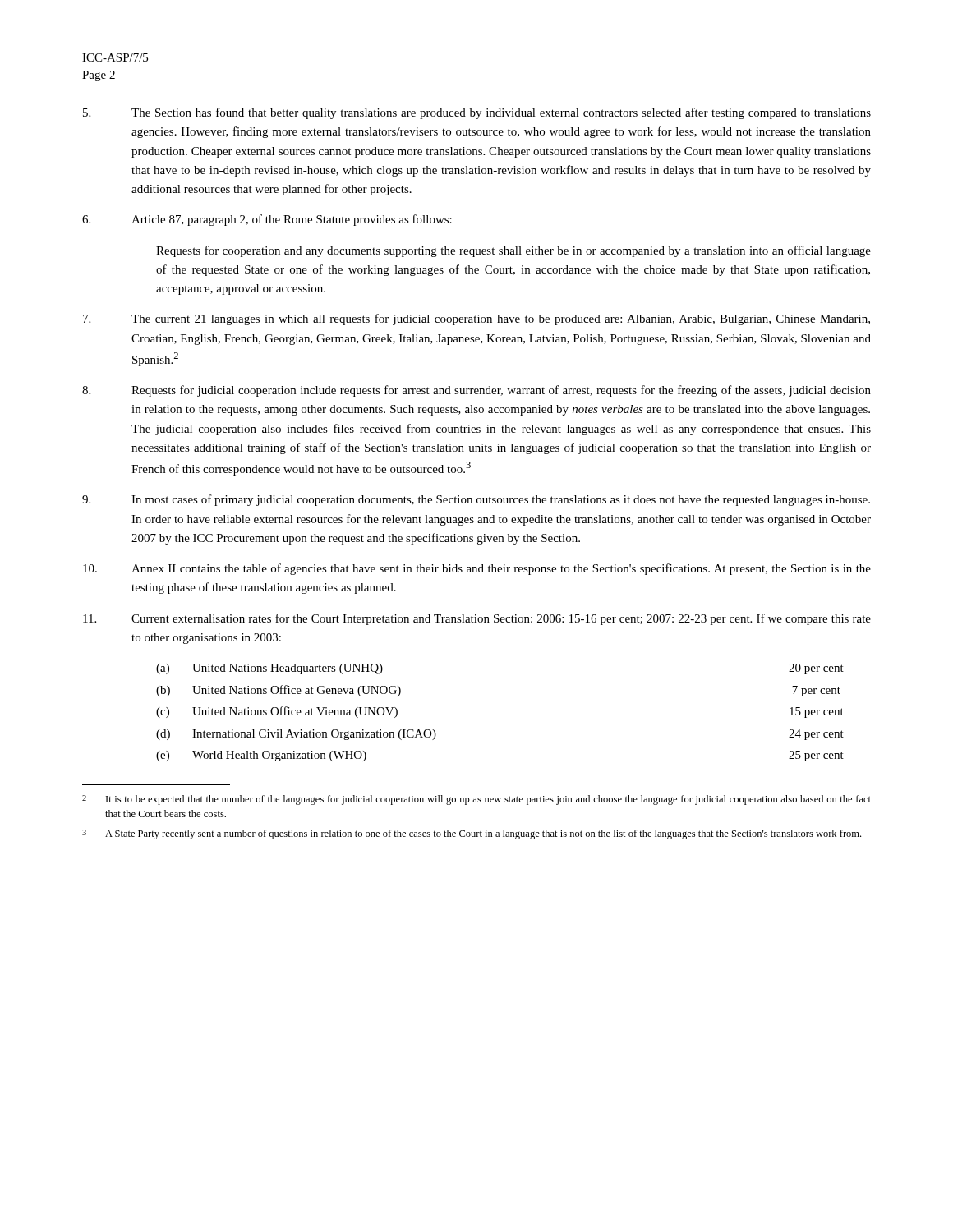
Task: Navigate to the text starting "Requests for judicial cooperation include requests"
Action: (x=476, y=430)
